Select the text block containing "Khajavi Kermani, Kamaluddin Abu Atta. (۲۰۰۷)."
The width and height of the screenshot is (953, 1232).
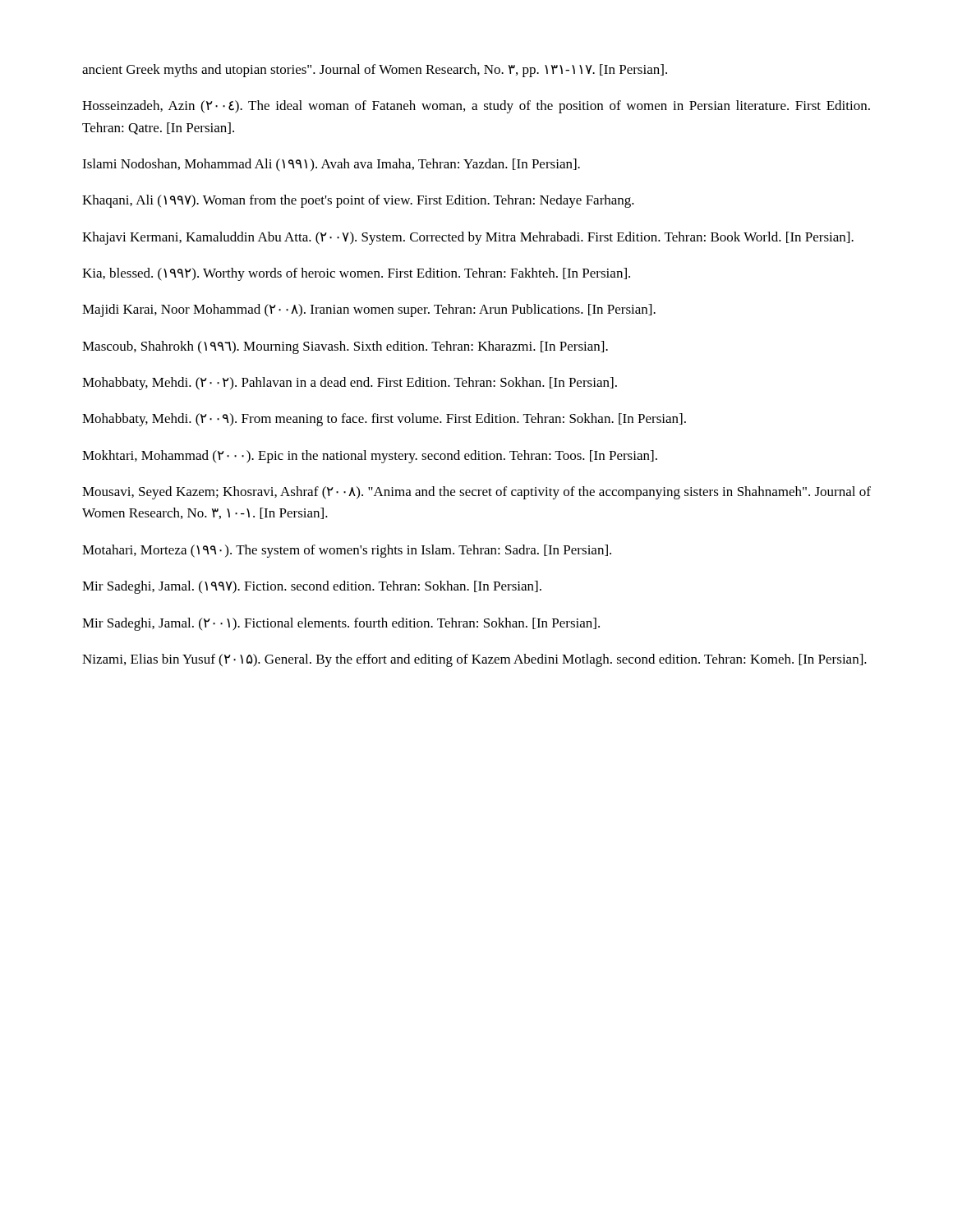click(x=468, y=237)
